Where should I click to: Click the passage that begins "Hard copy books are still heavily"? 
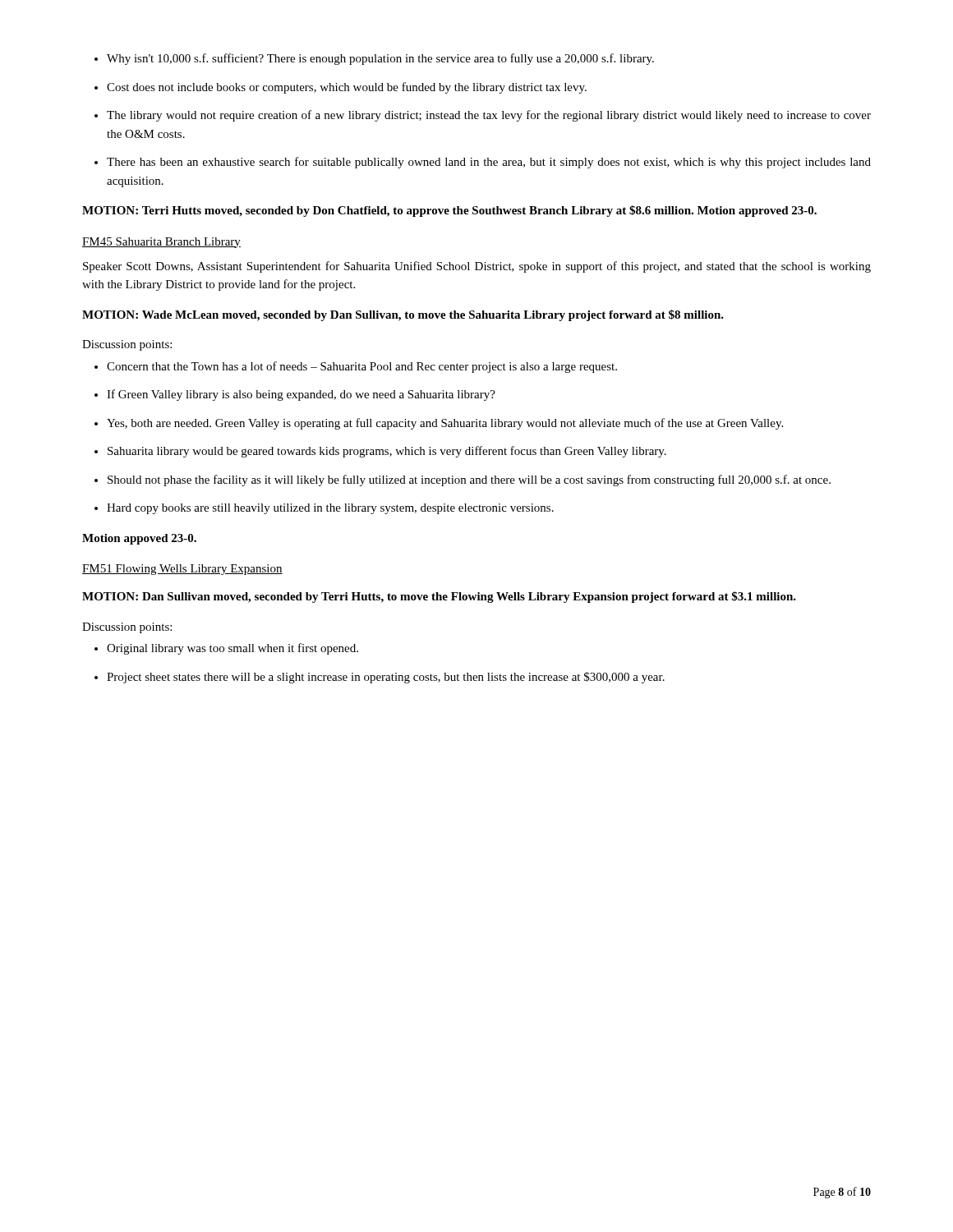point(476,508)
